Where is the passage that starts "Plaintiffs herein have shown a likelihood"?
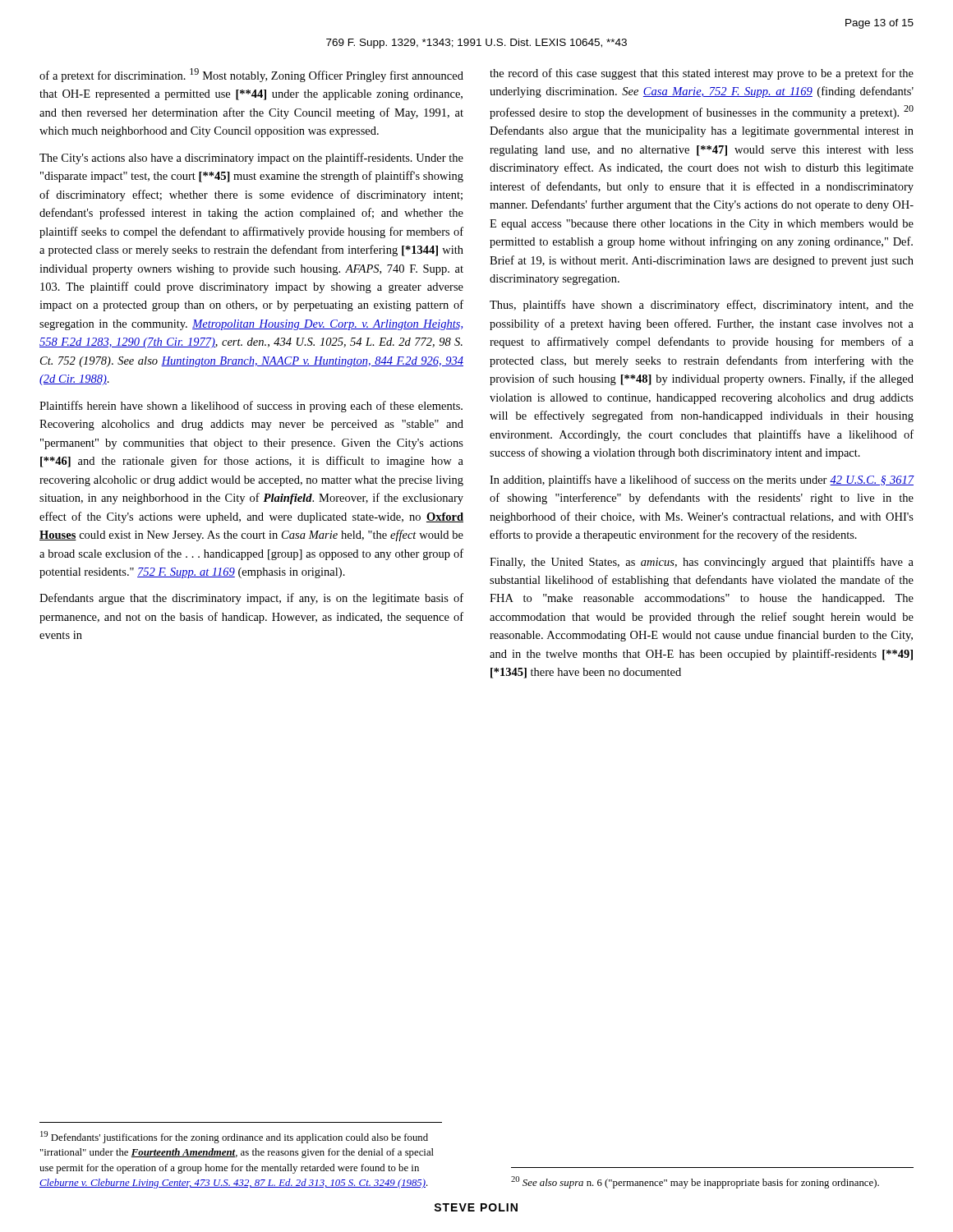The image size is (953, 1232). point(251,489)
